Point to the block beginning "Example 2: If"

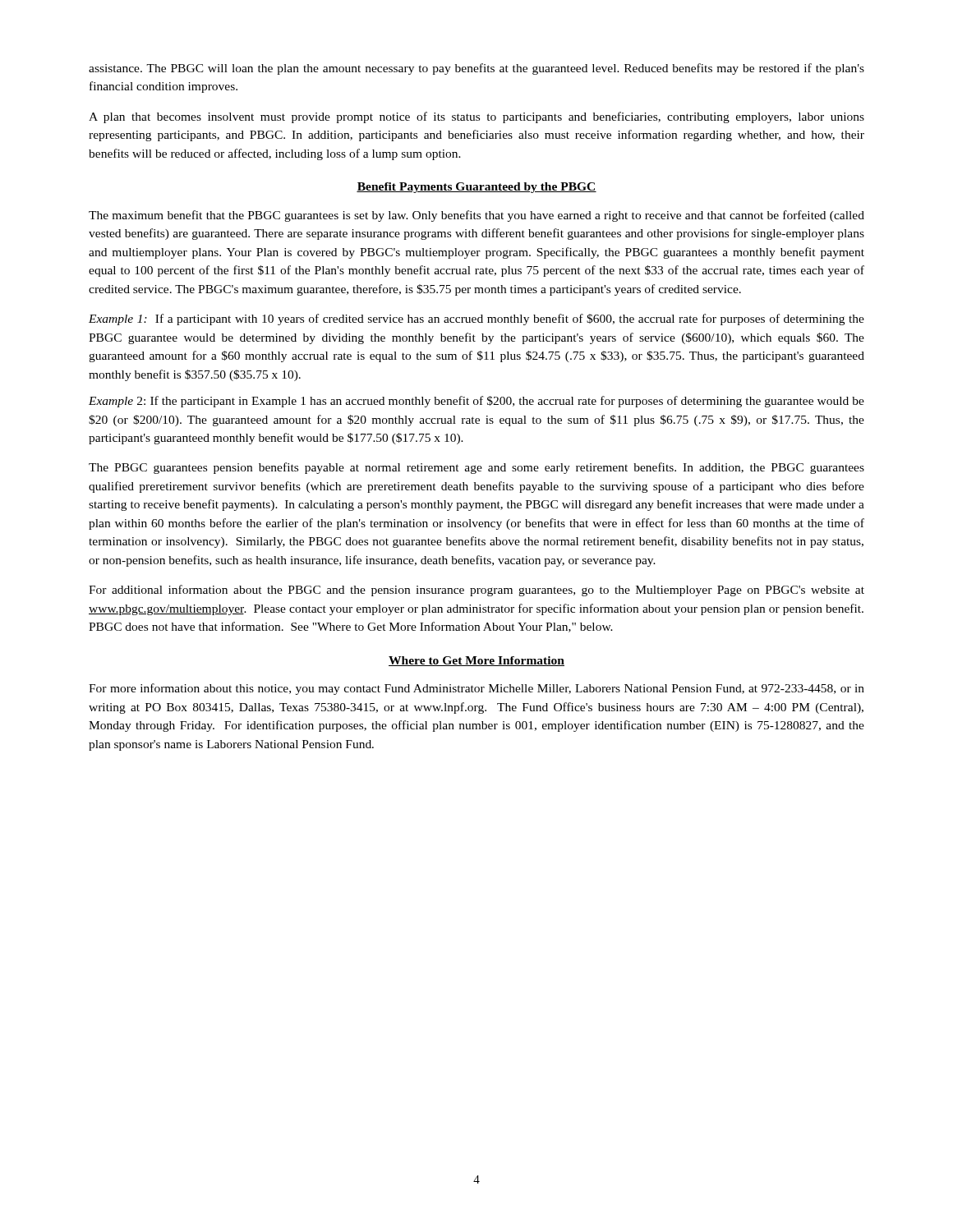476,419
